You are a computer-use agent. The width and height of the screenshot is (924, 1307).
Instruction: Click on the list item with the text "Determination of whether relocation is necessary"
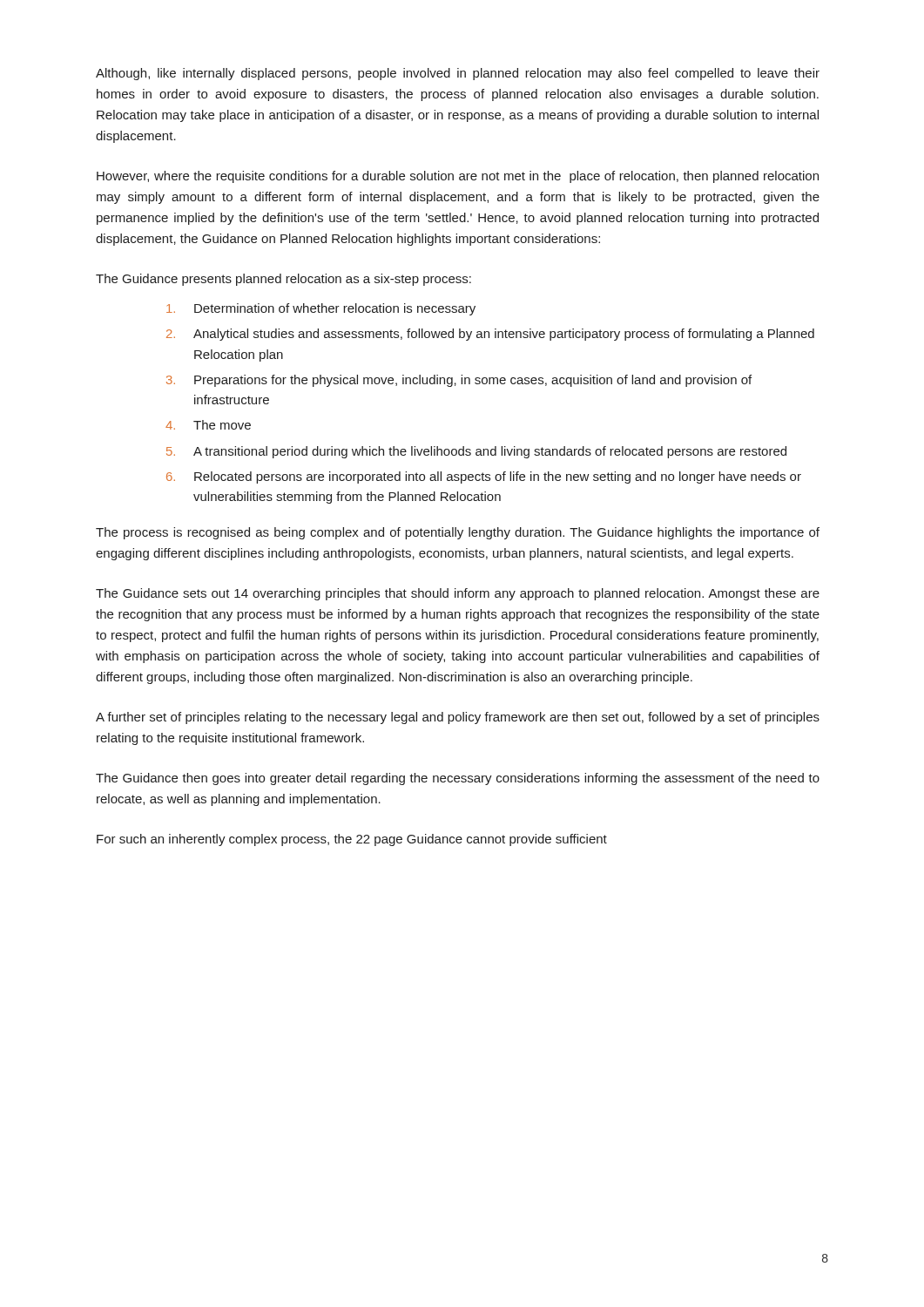pyautogui.click(x=321, y=309)
